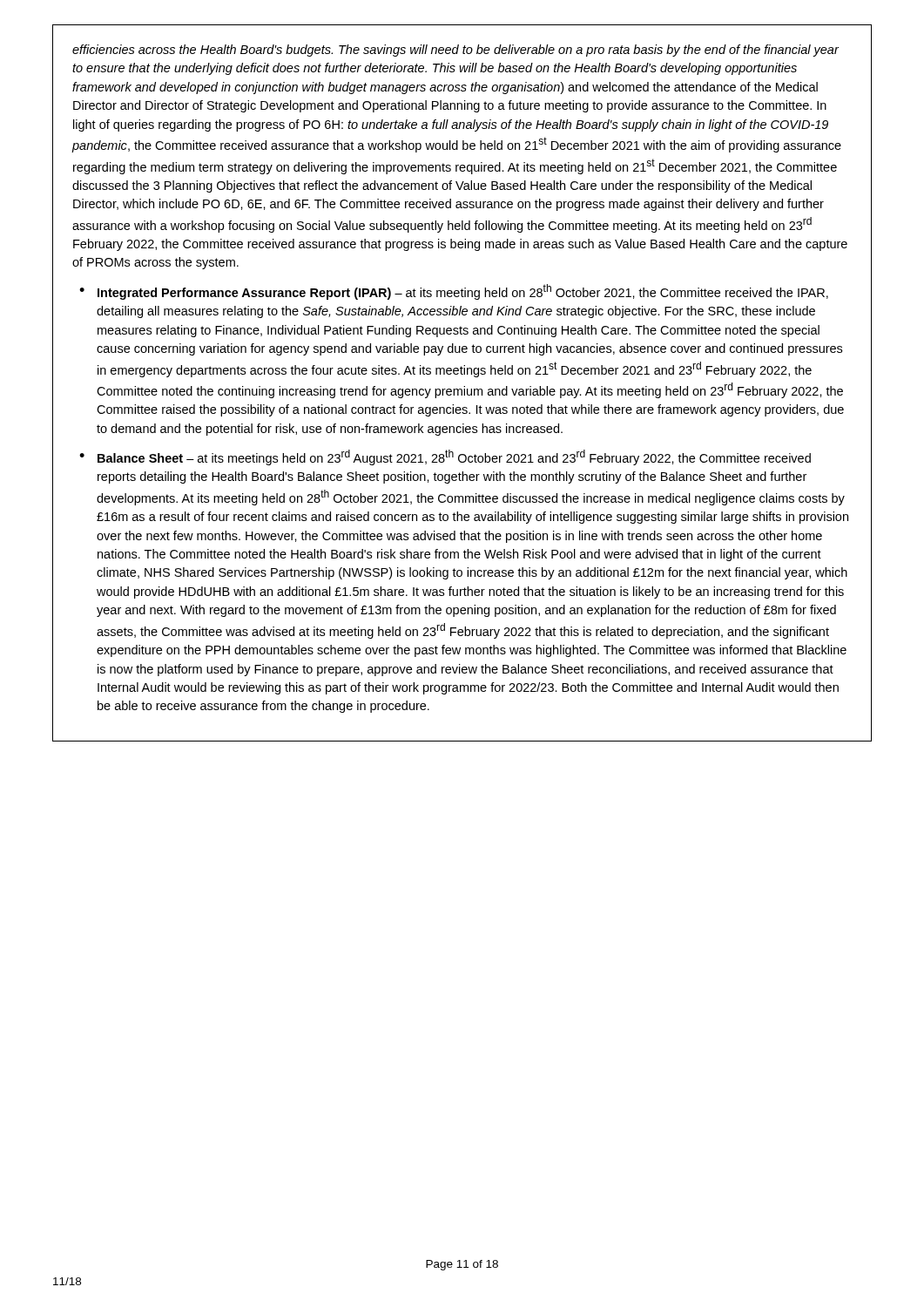Click on the element starting "efficiencies across the Health"

click(460, 156)
